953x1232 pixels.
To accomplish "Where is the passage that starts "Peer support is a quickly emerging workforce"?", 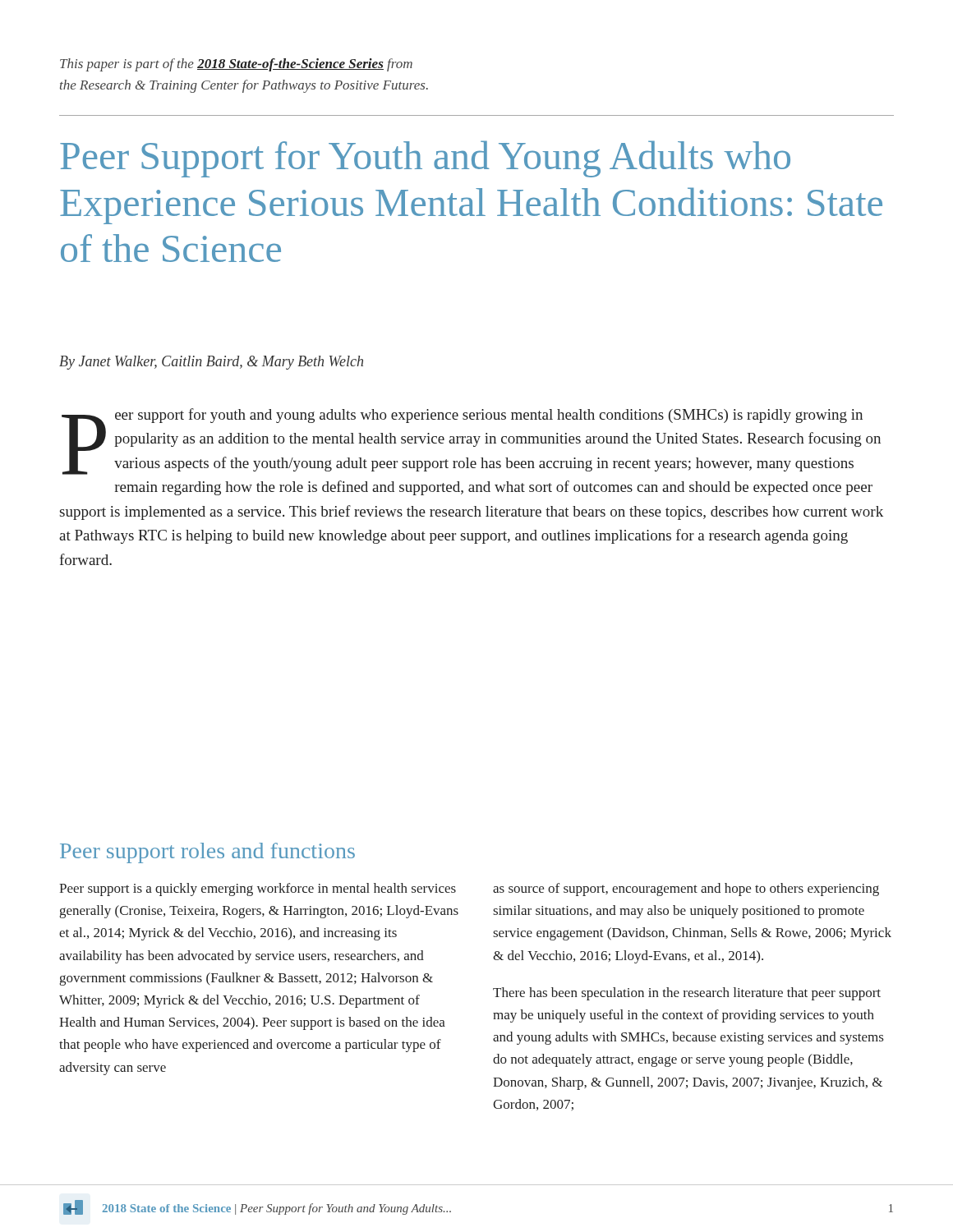I will pyautogui.click(x=260, y=978).
